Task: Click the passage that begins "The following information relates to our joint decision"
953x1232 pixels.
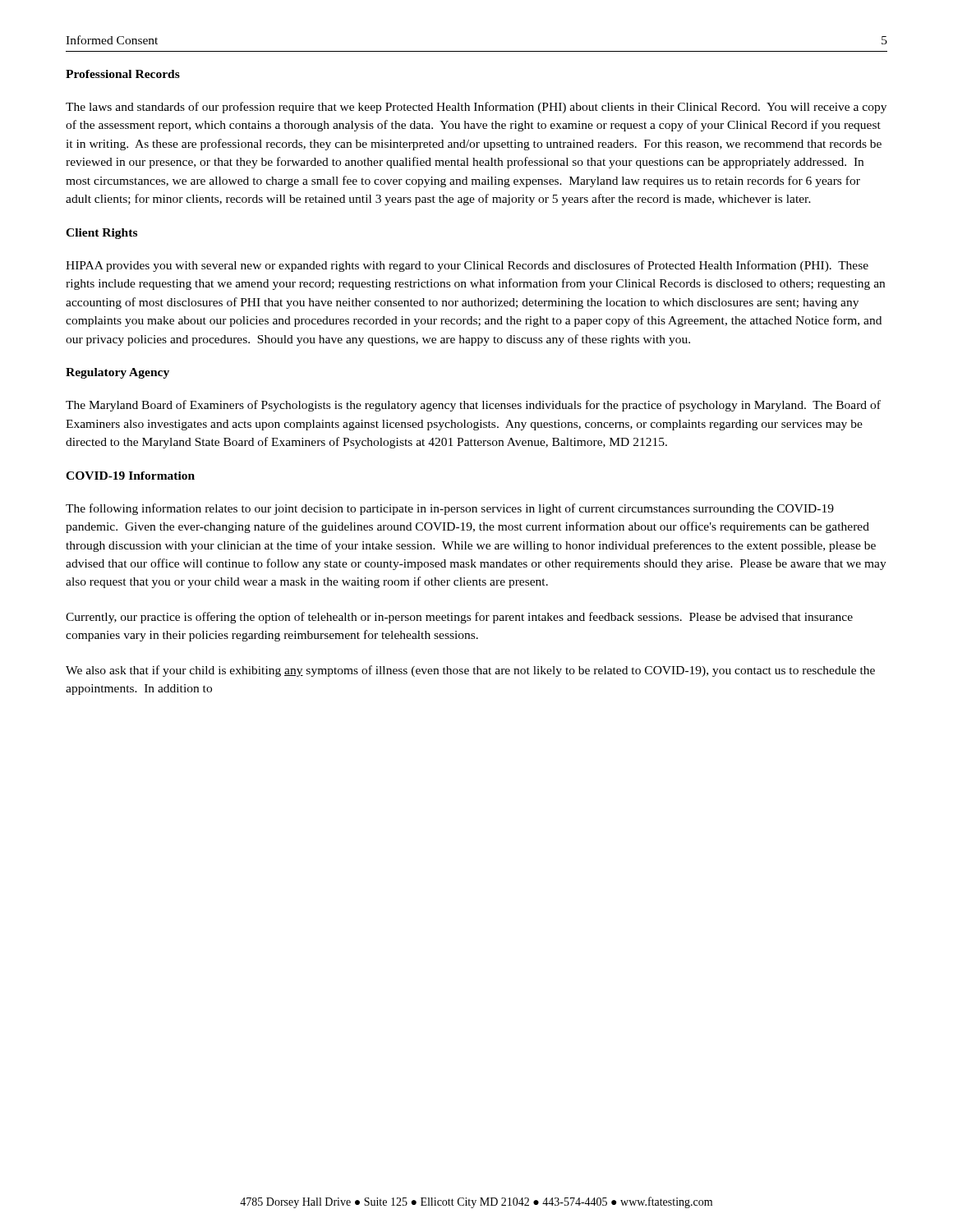Action: click(x=476, y=545)
